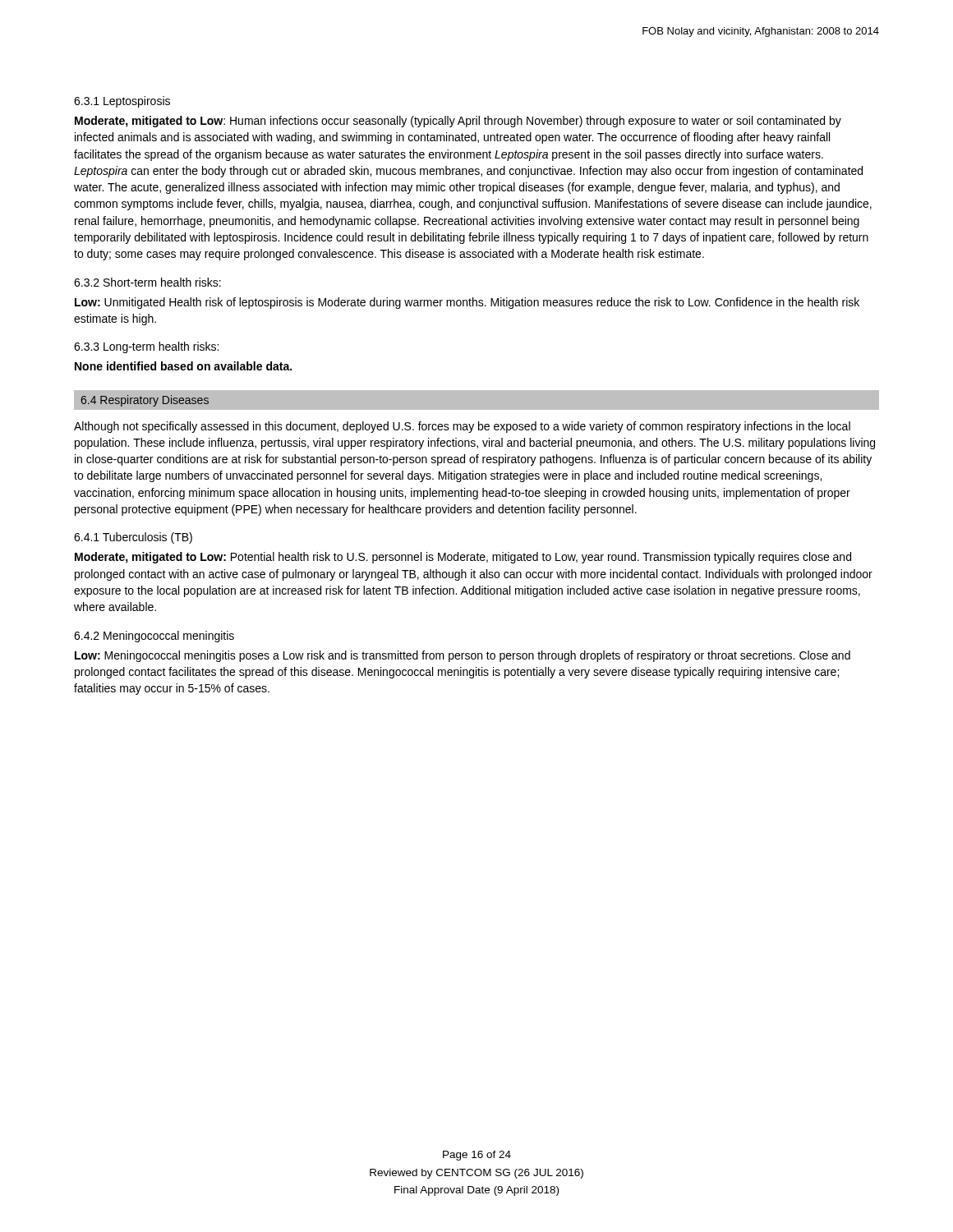Navigate to the block starting "Low: Unmitigated Health risk of leptospirosis is"

click(x=467, y=310)
